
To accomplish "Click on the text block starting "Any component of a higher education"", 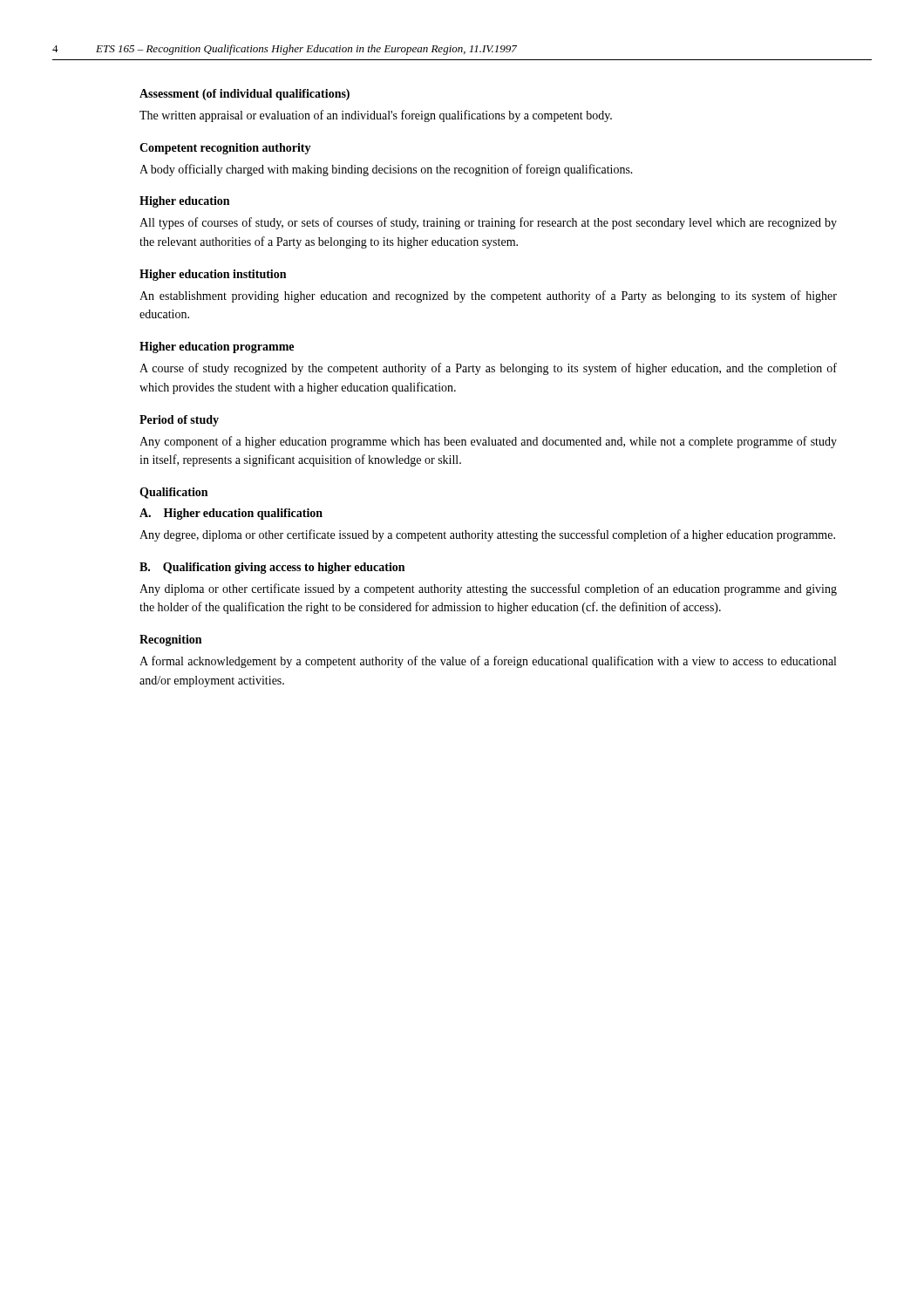I will click(488, 451).
